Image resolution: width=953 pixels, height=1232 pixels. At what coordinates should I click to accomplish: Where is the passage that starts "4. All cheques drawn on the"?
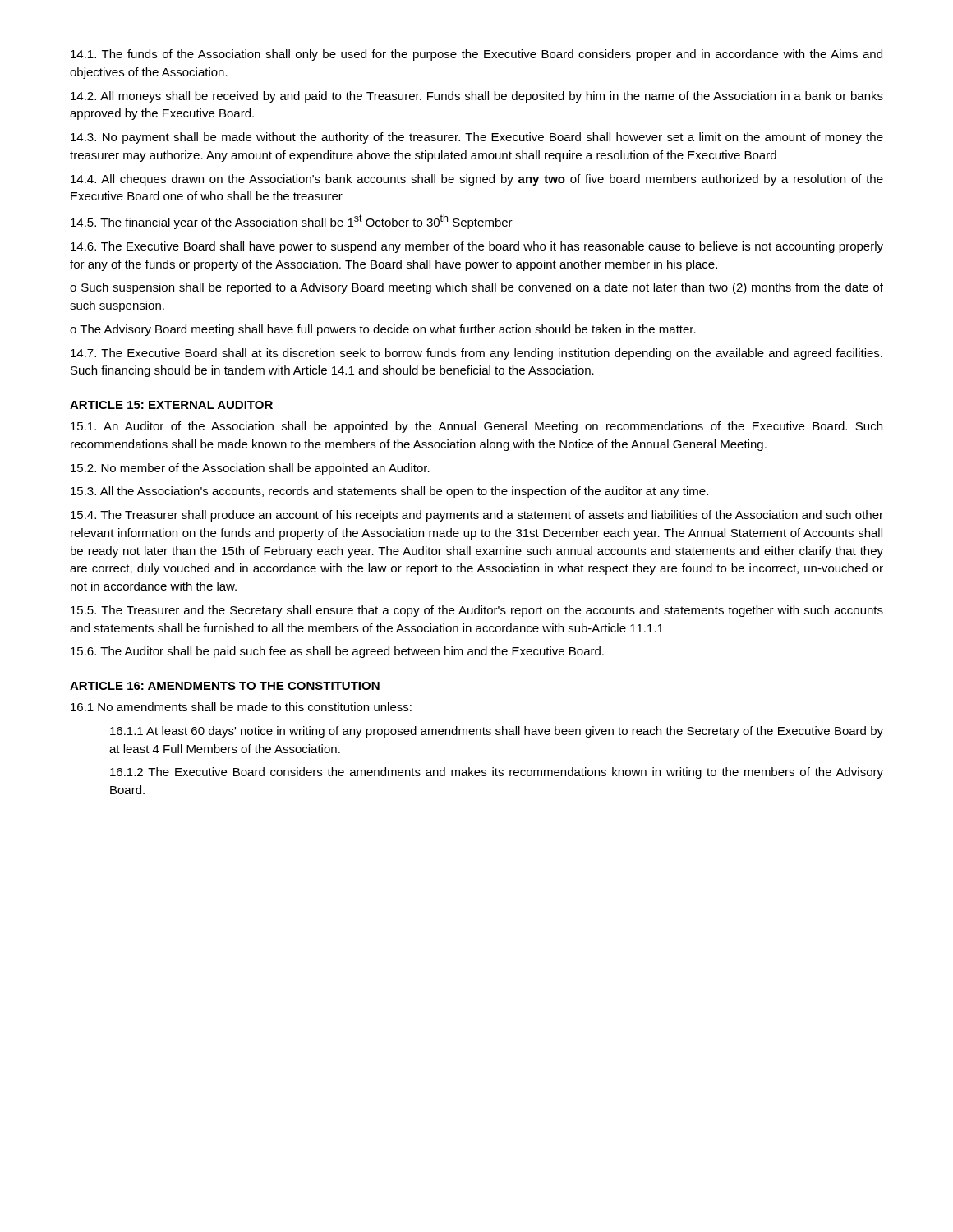click(x=476, y=187)
